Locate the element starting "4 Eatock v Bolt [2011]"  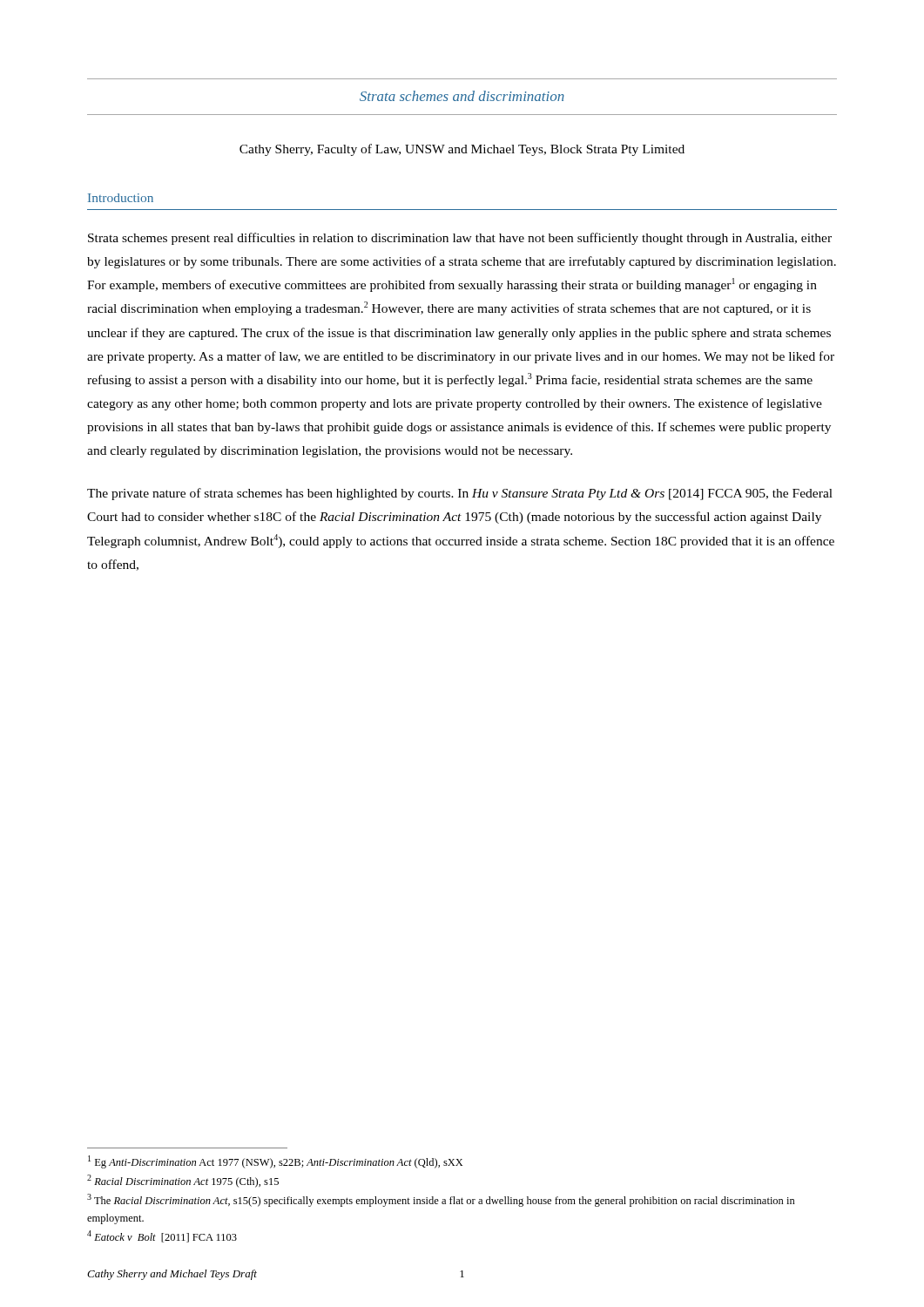162,1236
